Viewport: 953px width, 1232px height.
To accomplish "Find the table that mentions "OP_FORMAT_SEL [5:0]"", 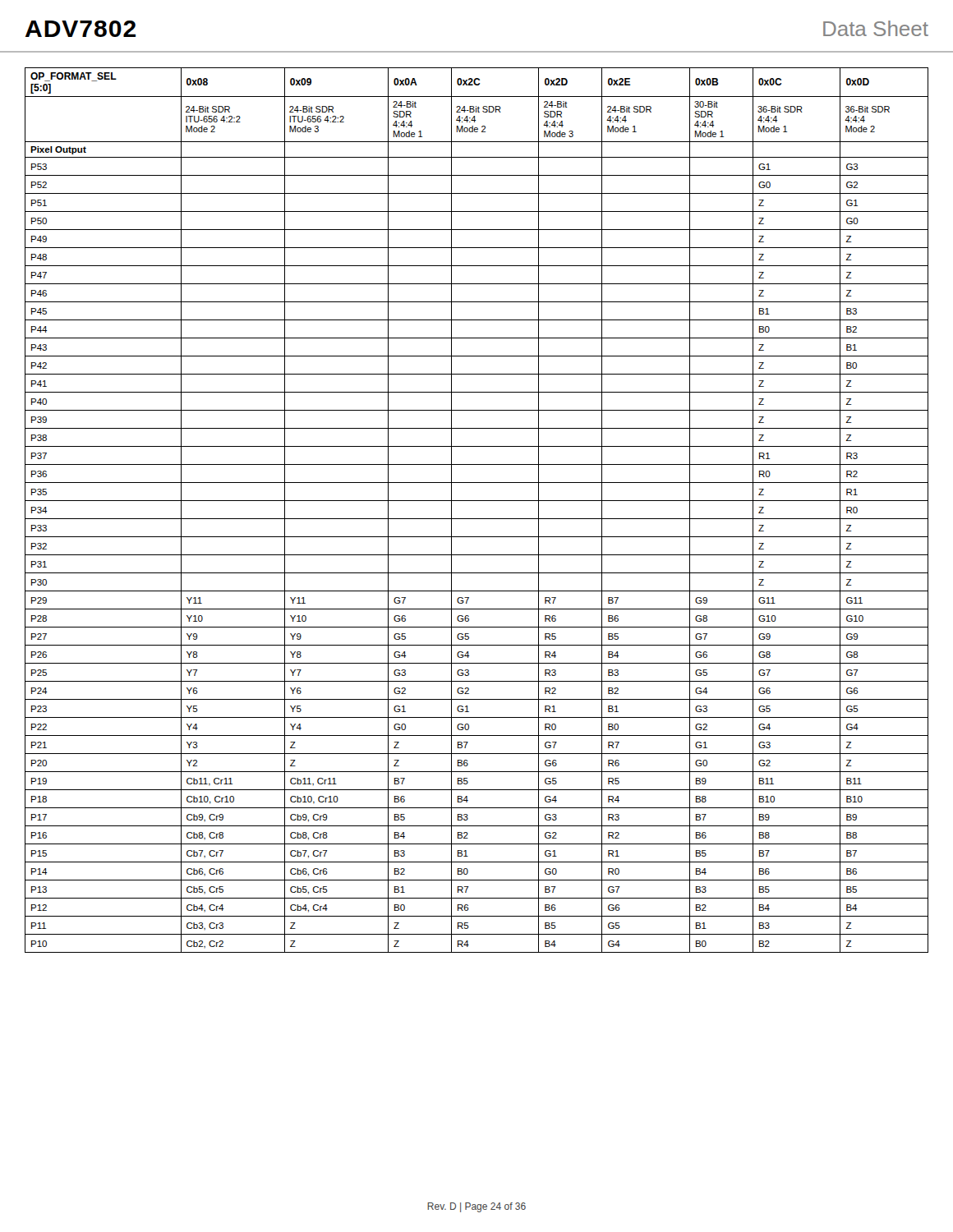I will [x=476, y=510].
